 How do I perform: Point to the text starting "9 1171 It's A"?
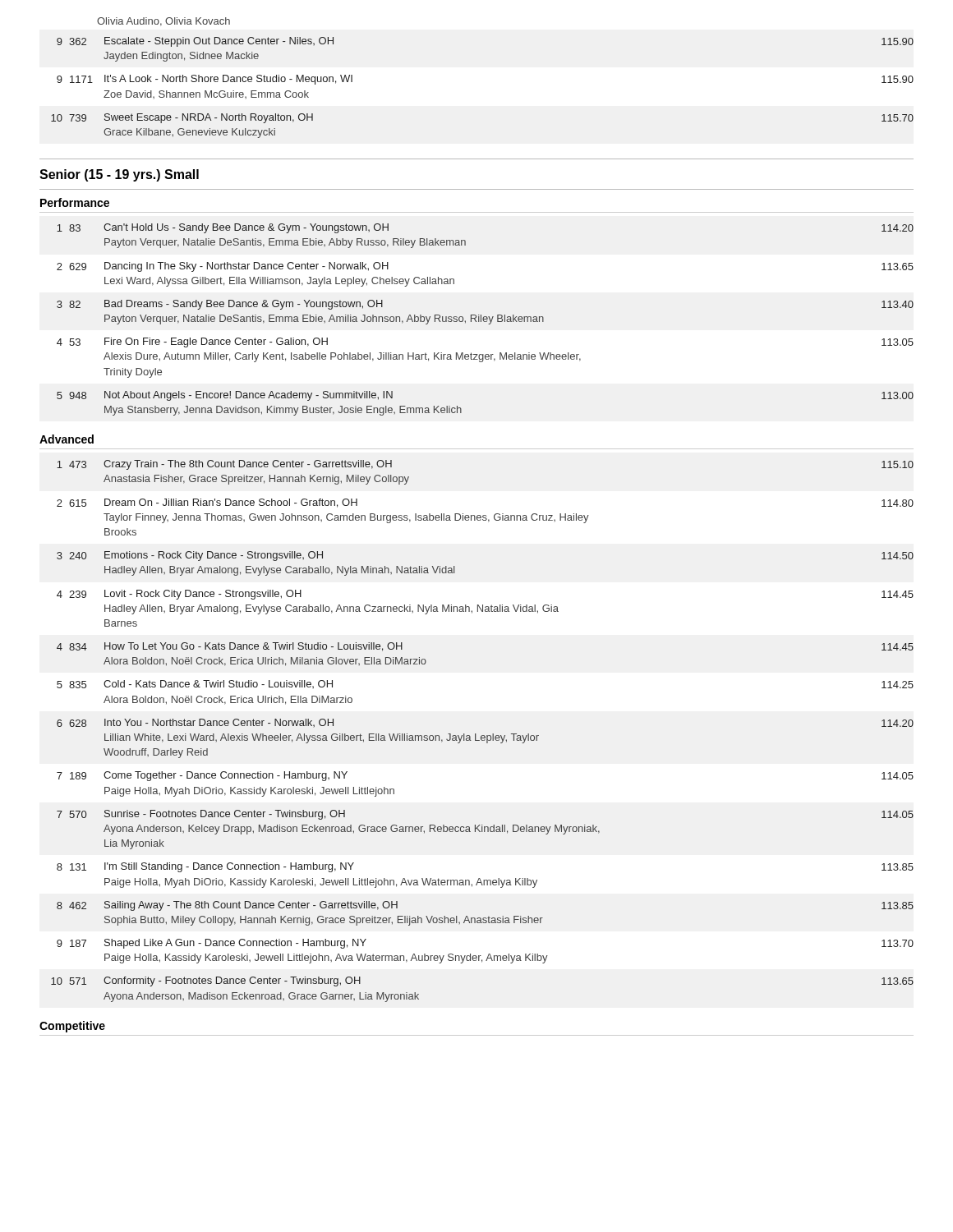[72, 79]
